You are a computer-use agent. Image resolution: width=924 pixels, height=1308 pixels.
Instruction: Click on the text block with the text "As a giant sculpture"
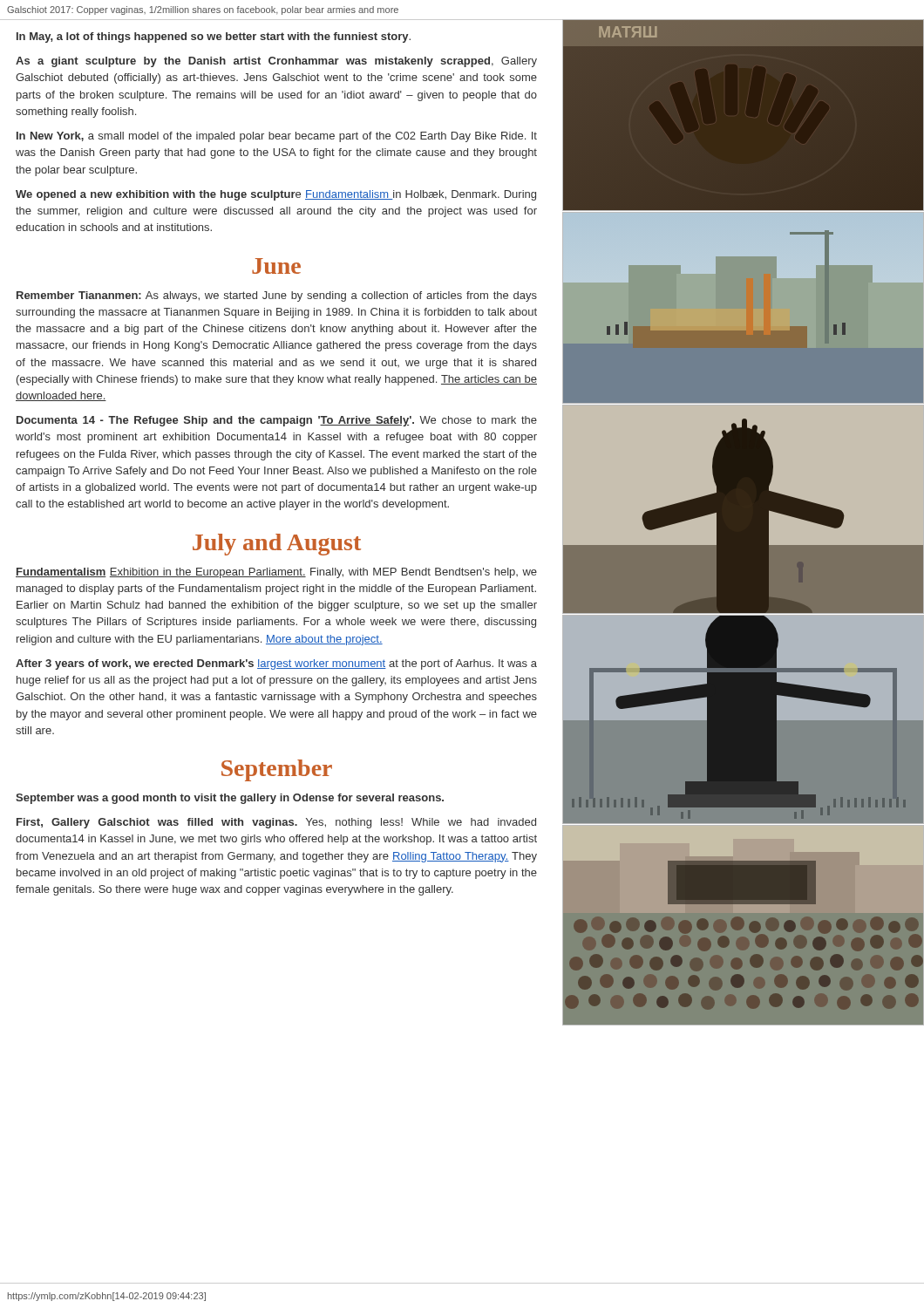point(276,86)
